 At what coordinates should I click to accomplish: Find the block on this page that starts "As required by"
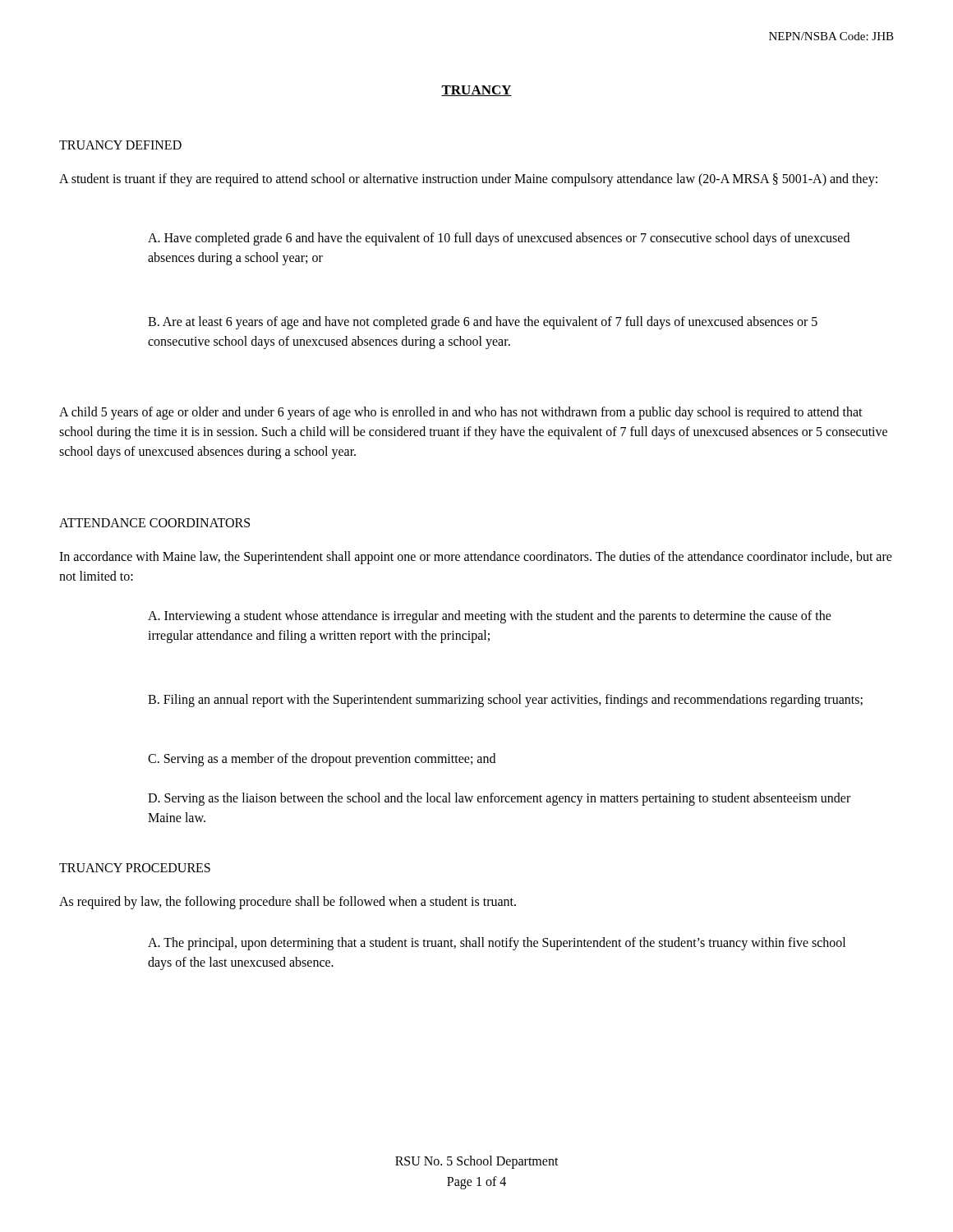pos(288,901)
